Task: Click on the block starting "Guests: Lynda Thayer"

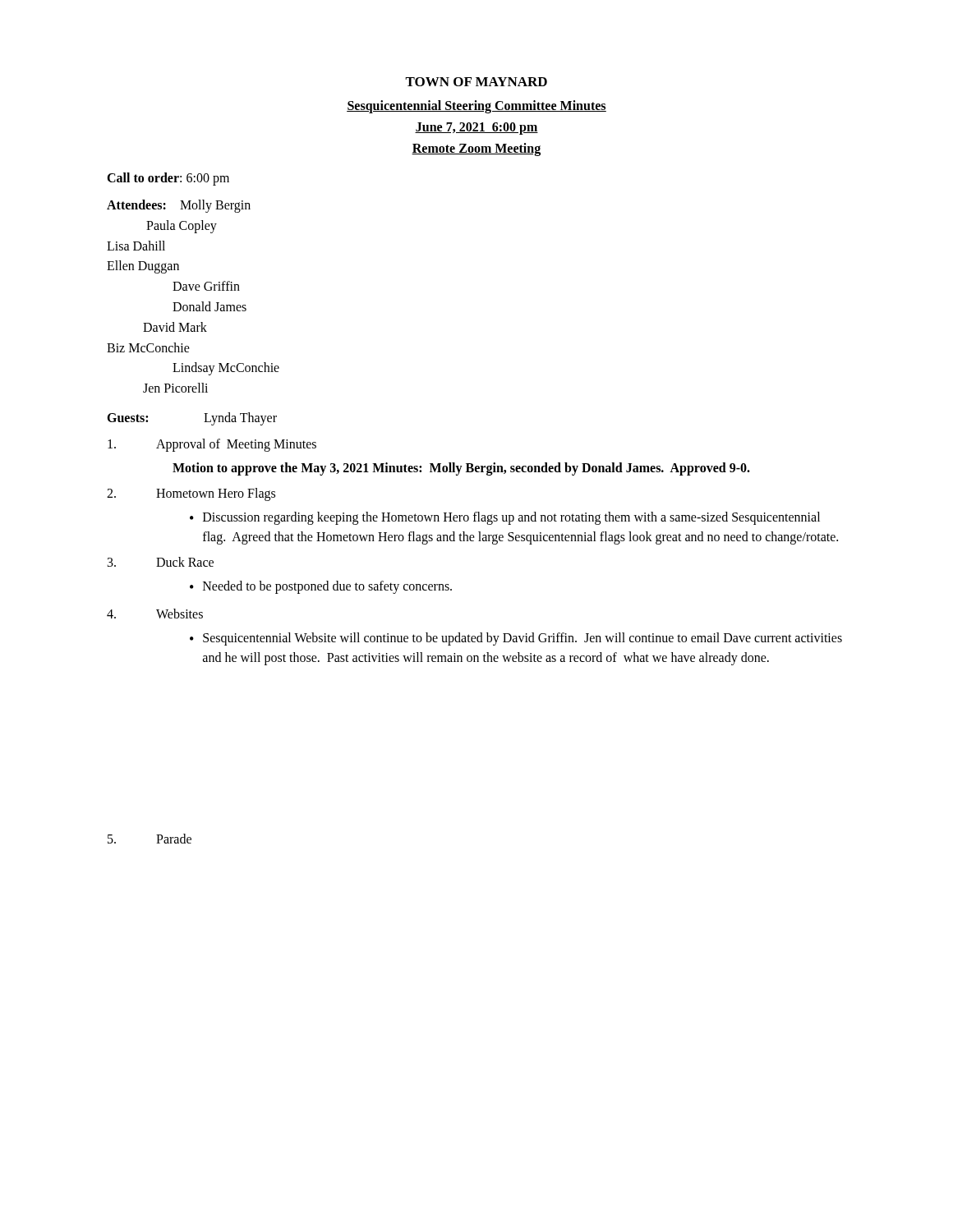Action: point(127,418)
